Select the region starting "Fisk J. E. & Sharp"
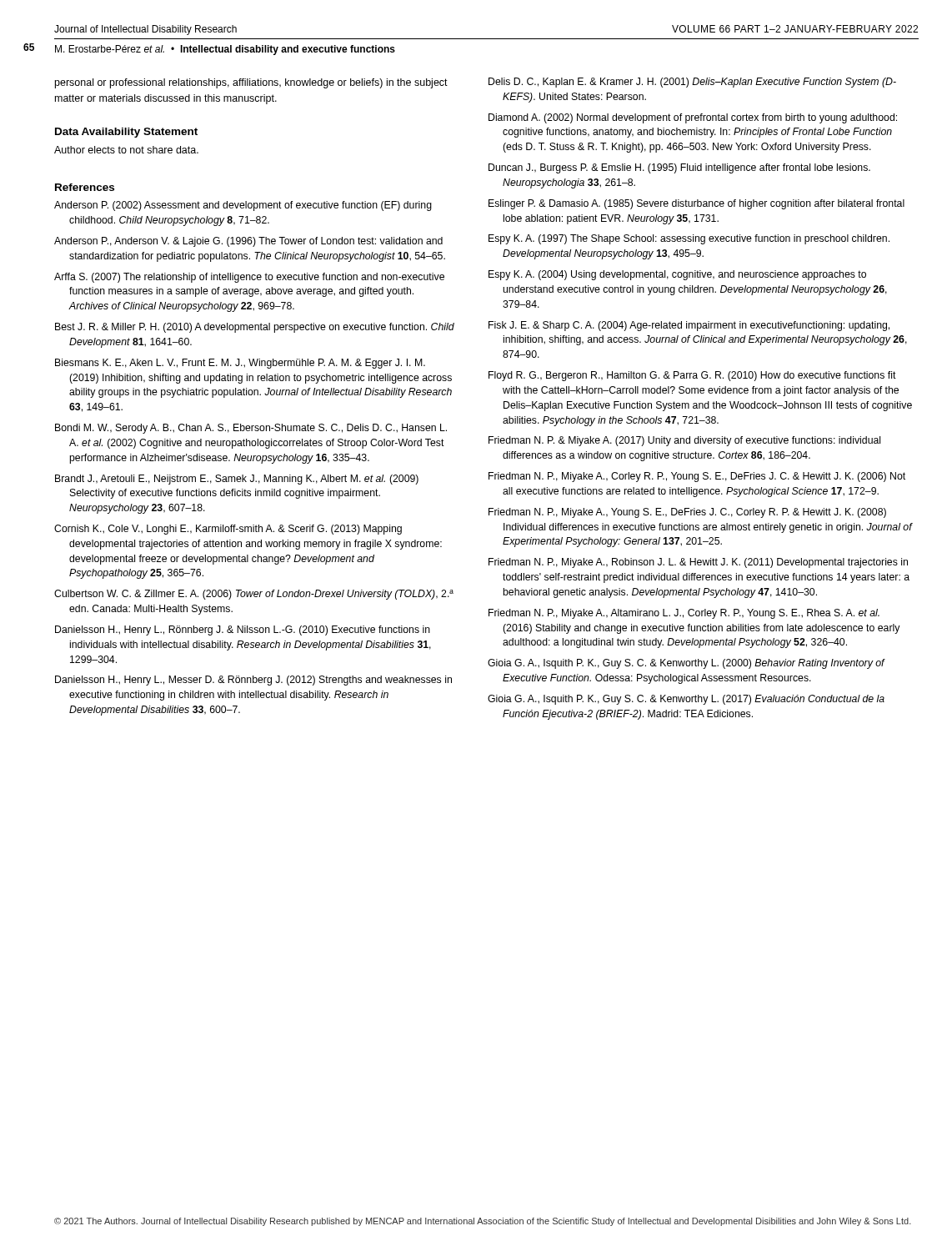 pyautogui.click(x=697, y=340)
